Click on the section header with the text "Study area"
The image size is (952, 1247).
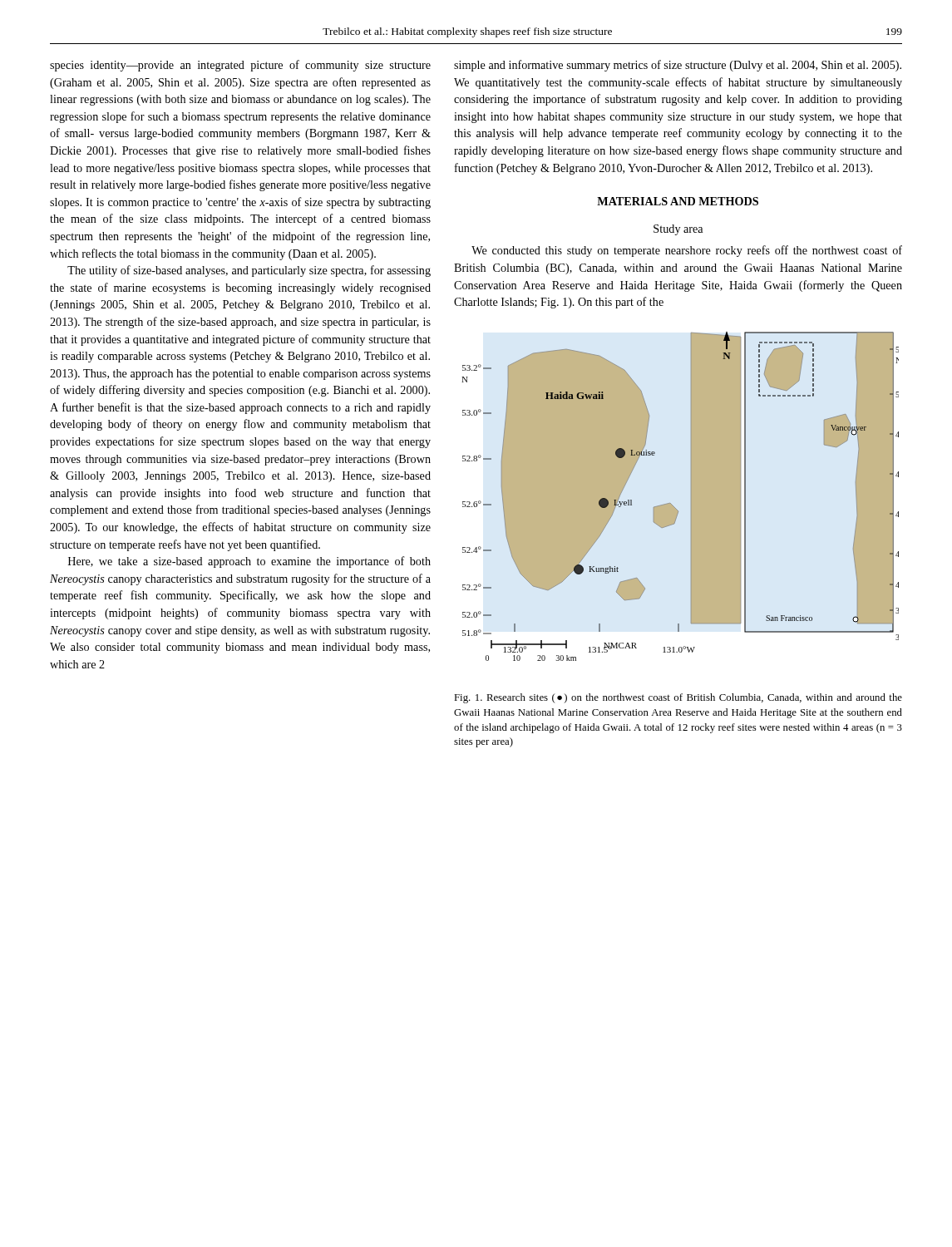(678, 228)
